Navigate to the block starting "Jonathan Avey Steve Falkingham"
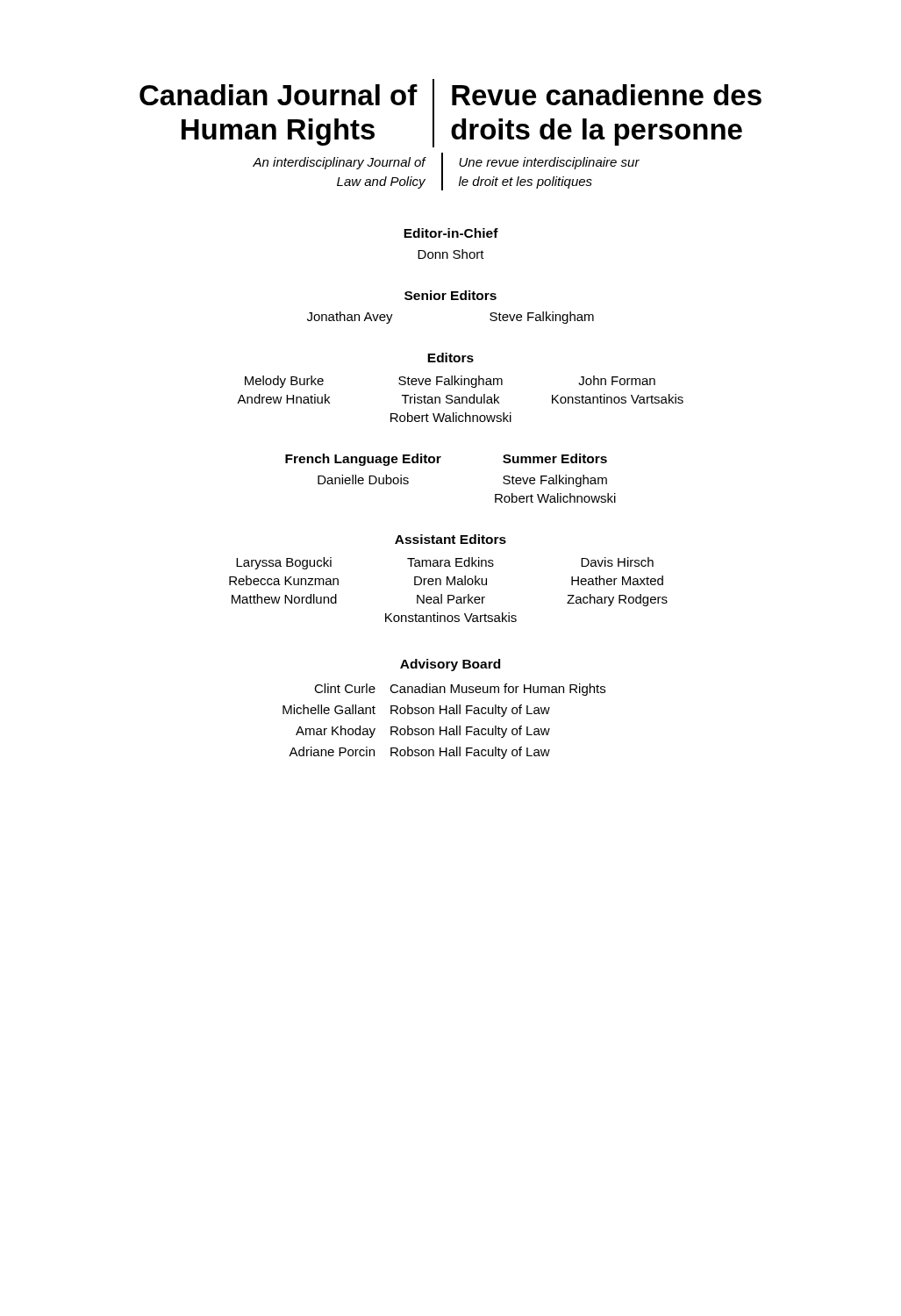 coord(352,317)
